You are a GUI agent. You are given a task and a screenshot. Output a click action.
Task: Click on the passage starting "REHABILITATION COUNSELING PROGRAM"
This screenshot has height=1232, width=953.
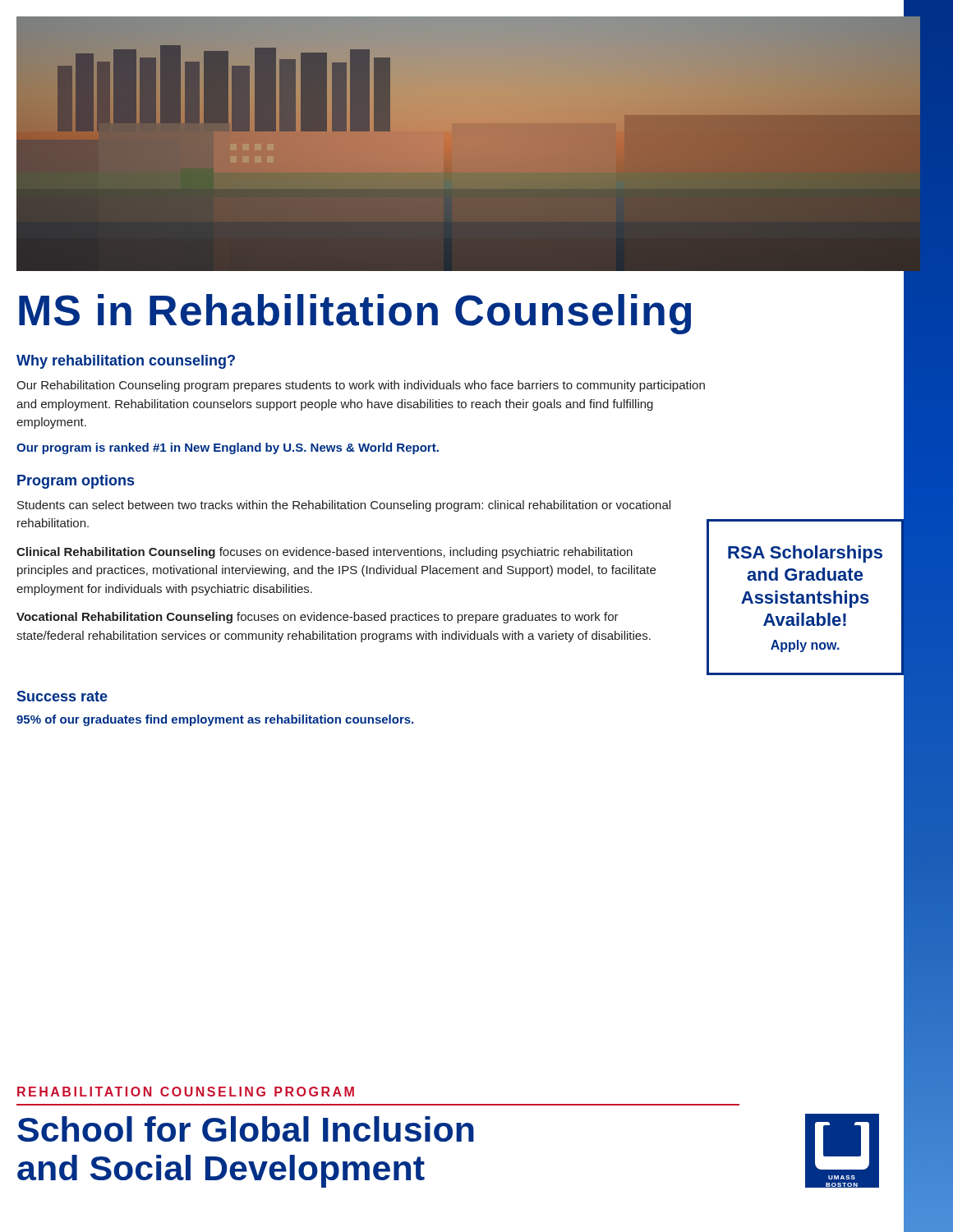(x=187, y=1092)
